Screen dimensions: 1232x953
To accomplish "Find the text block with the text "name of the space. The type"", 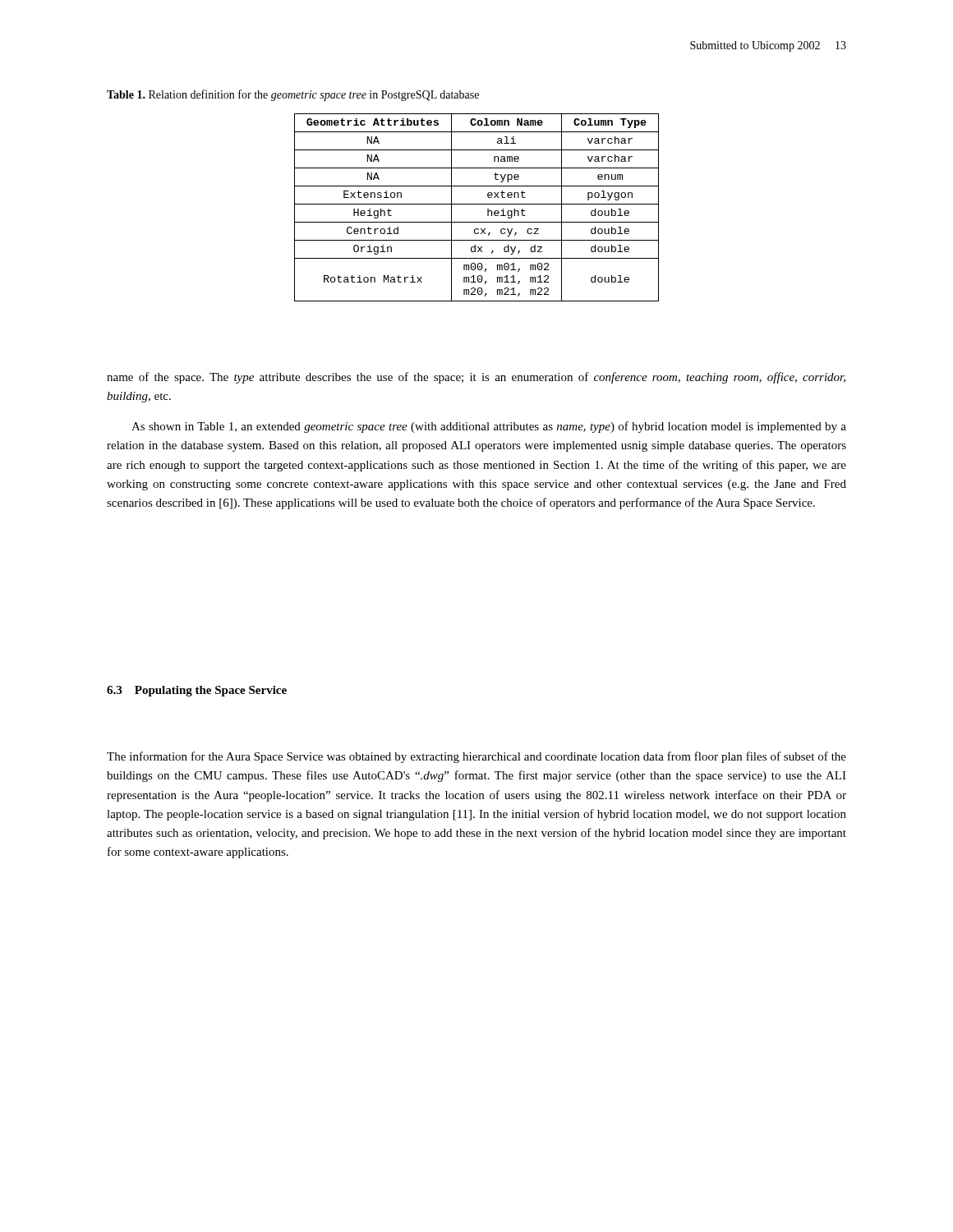I will coord(476,387).
